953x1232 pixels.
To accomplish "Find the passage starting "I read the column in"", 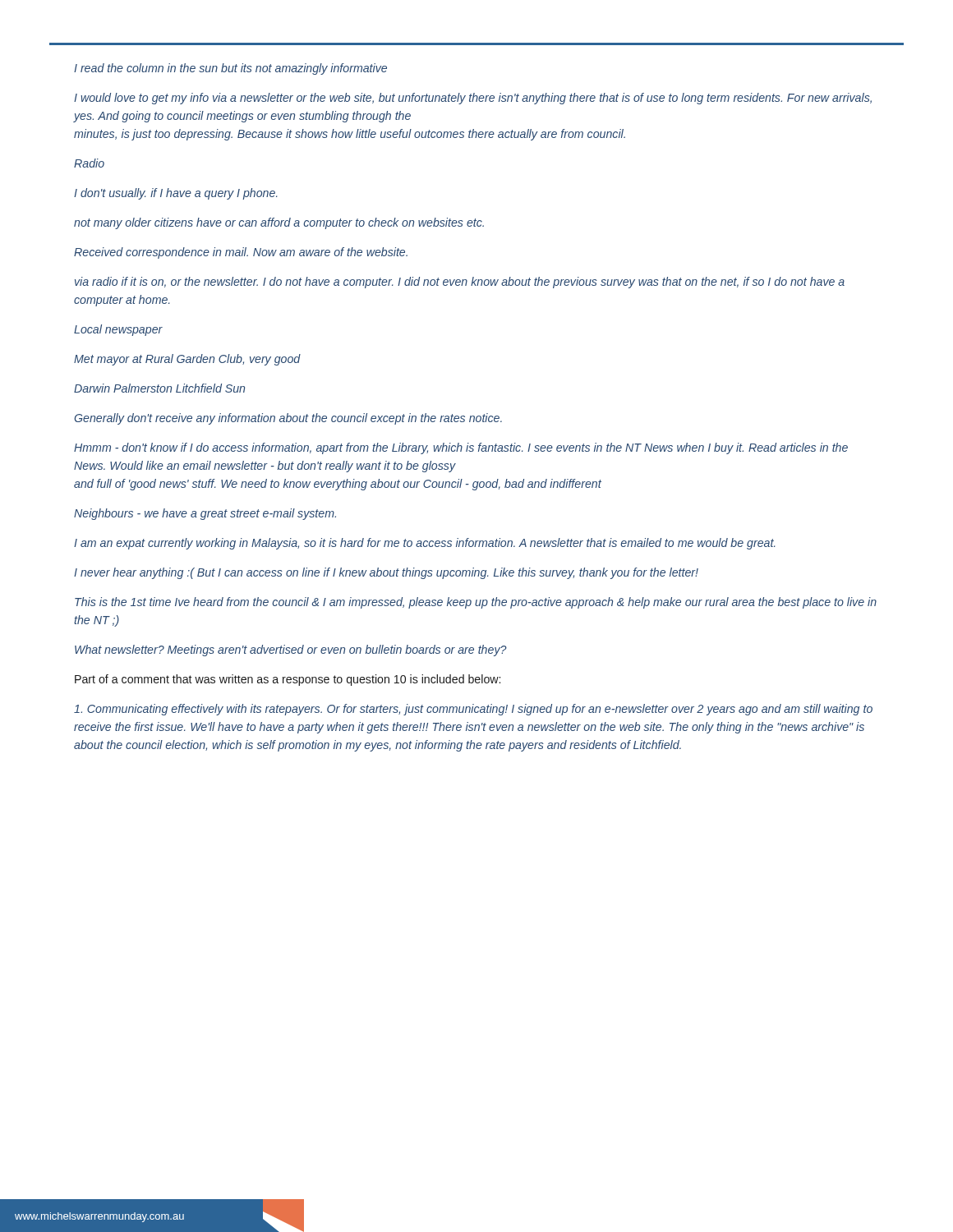I will pos(231,68).
